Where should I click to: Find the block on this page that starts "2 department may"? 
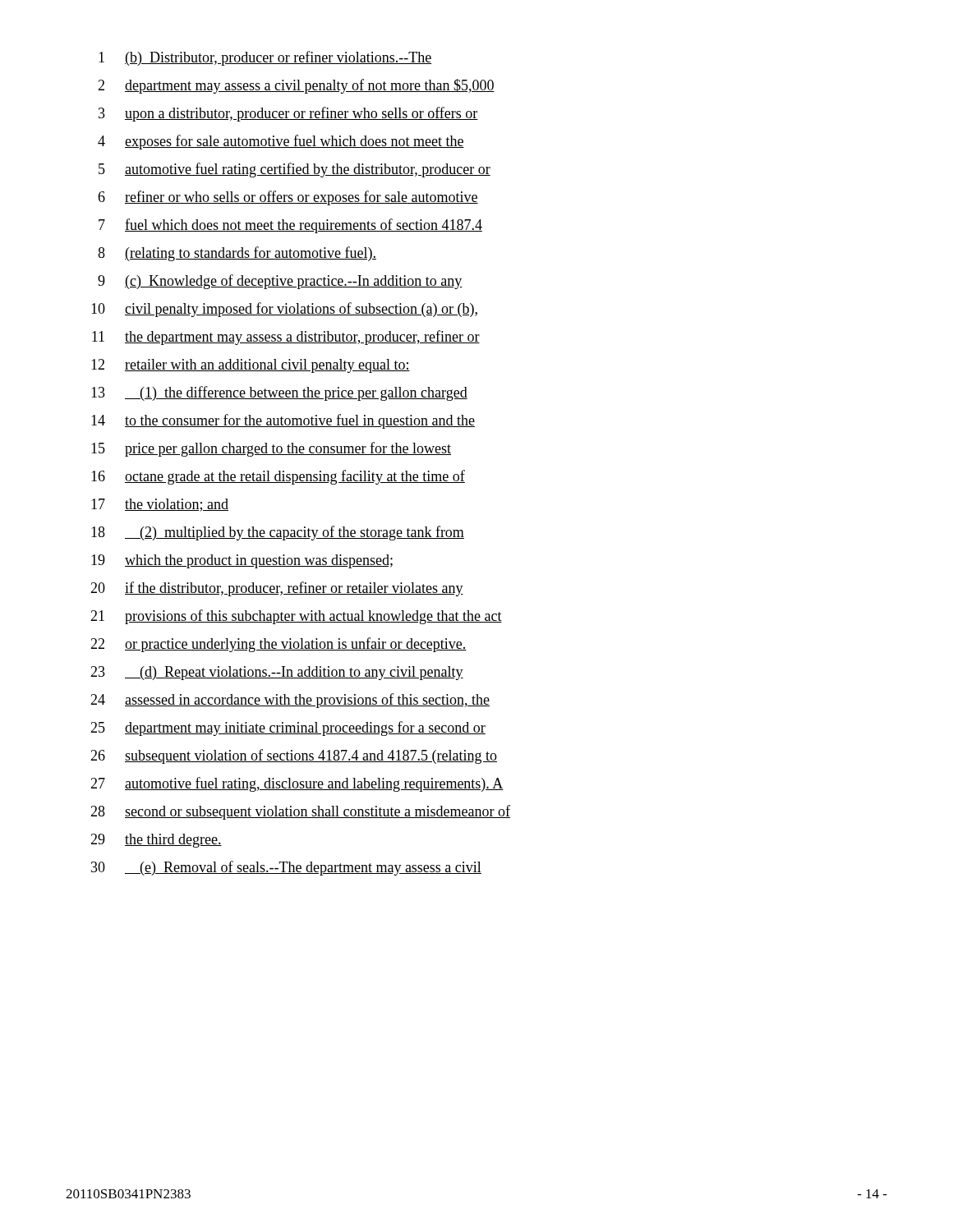click(476, 86)
